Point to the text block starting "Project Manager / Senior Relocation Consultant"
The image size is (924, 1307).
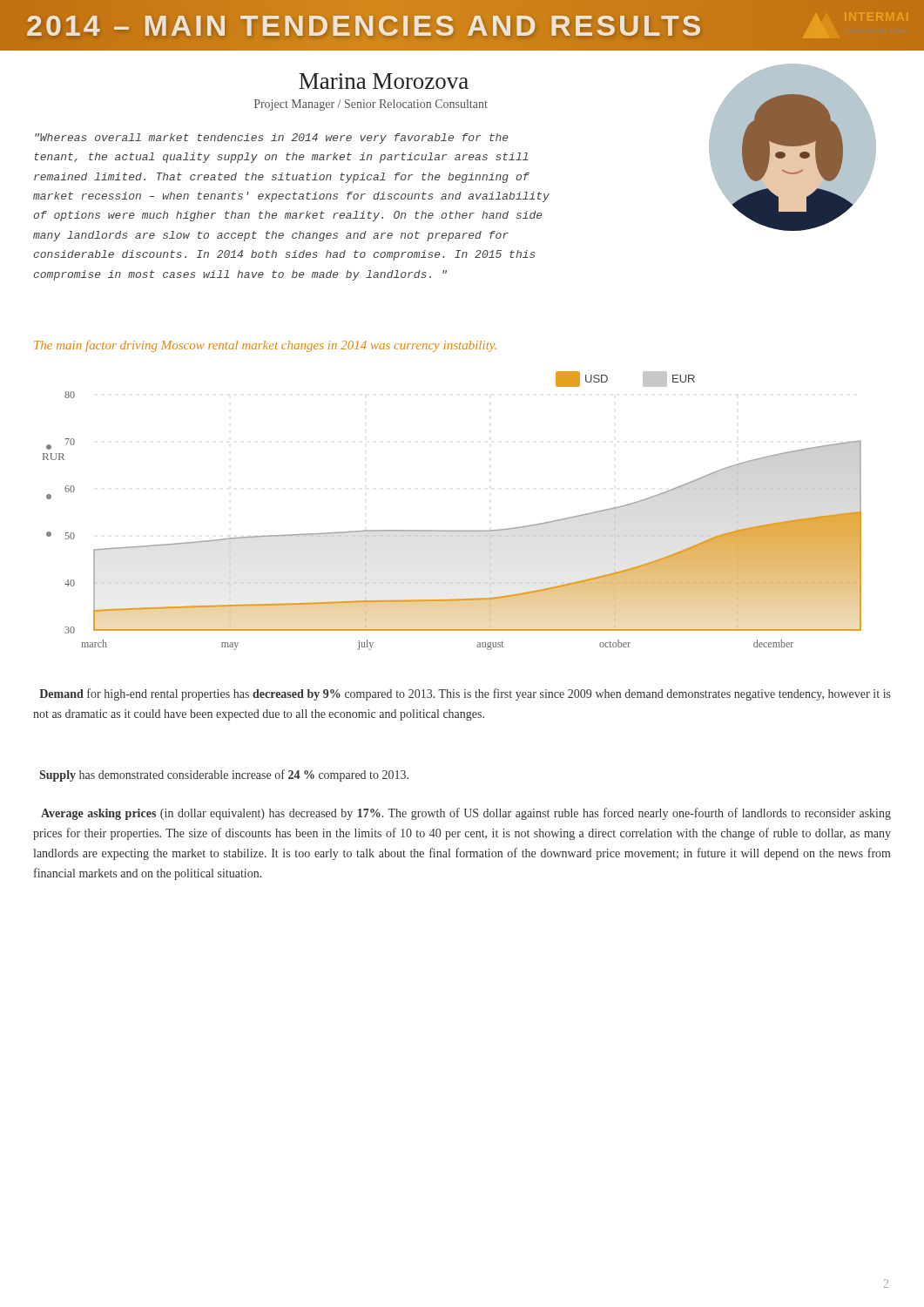click(x=371, y=104)
